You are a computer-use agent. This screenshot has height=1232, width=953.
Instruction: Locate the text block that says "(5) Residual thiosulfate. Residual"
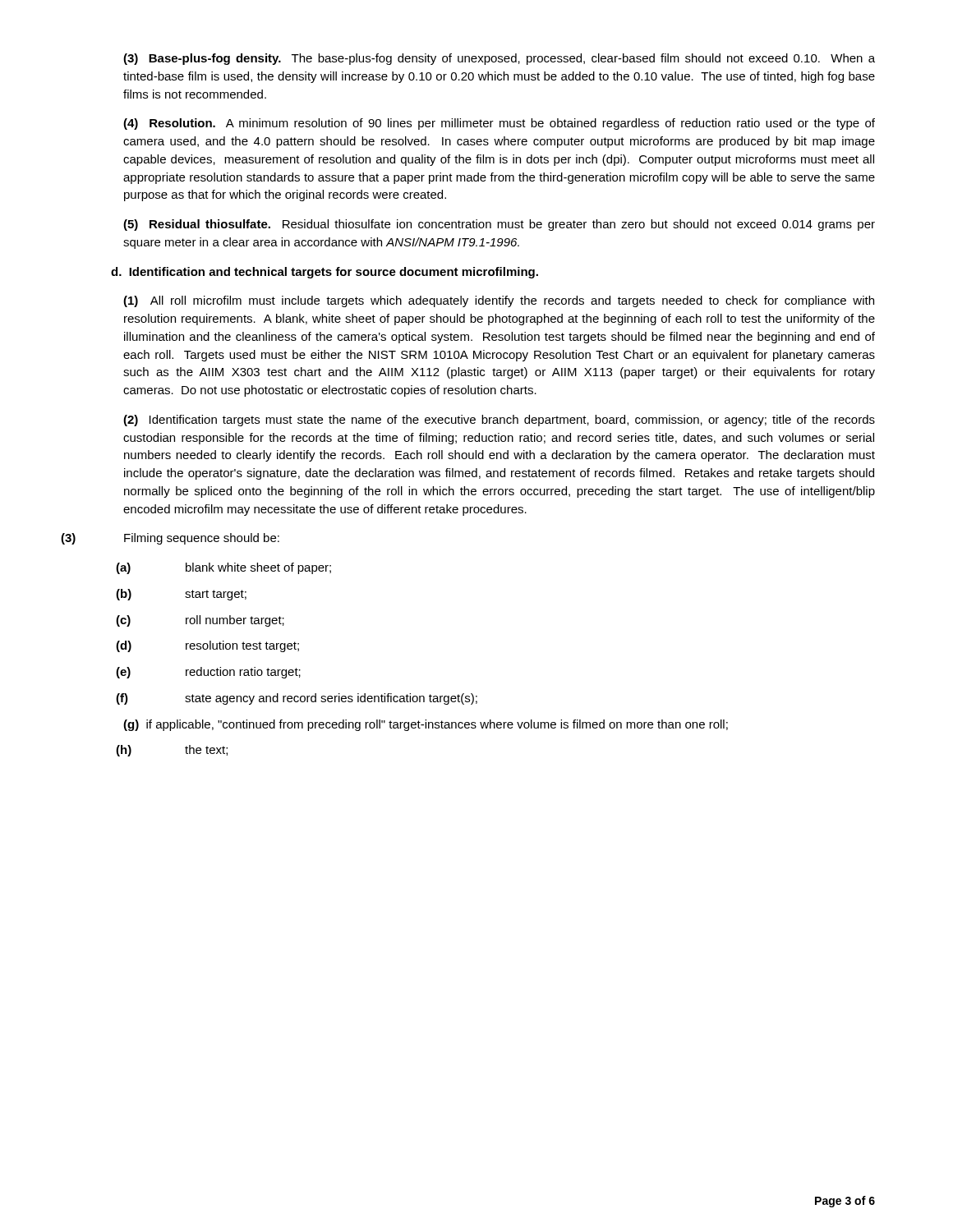[x=476, y=233]
